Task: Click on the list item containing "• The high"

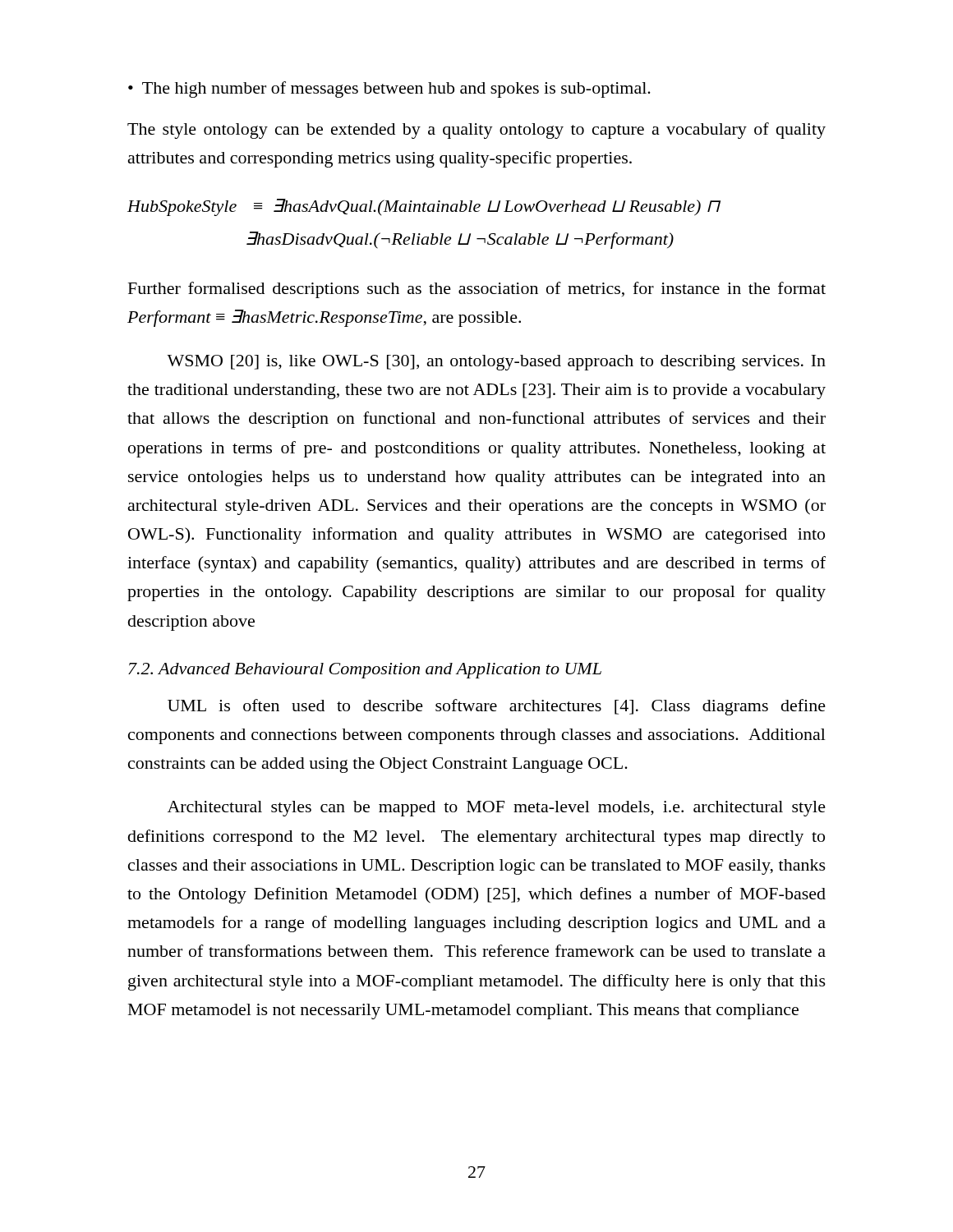Action: (x=389, y=87)
